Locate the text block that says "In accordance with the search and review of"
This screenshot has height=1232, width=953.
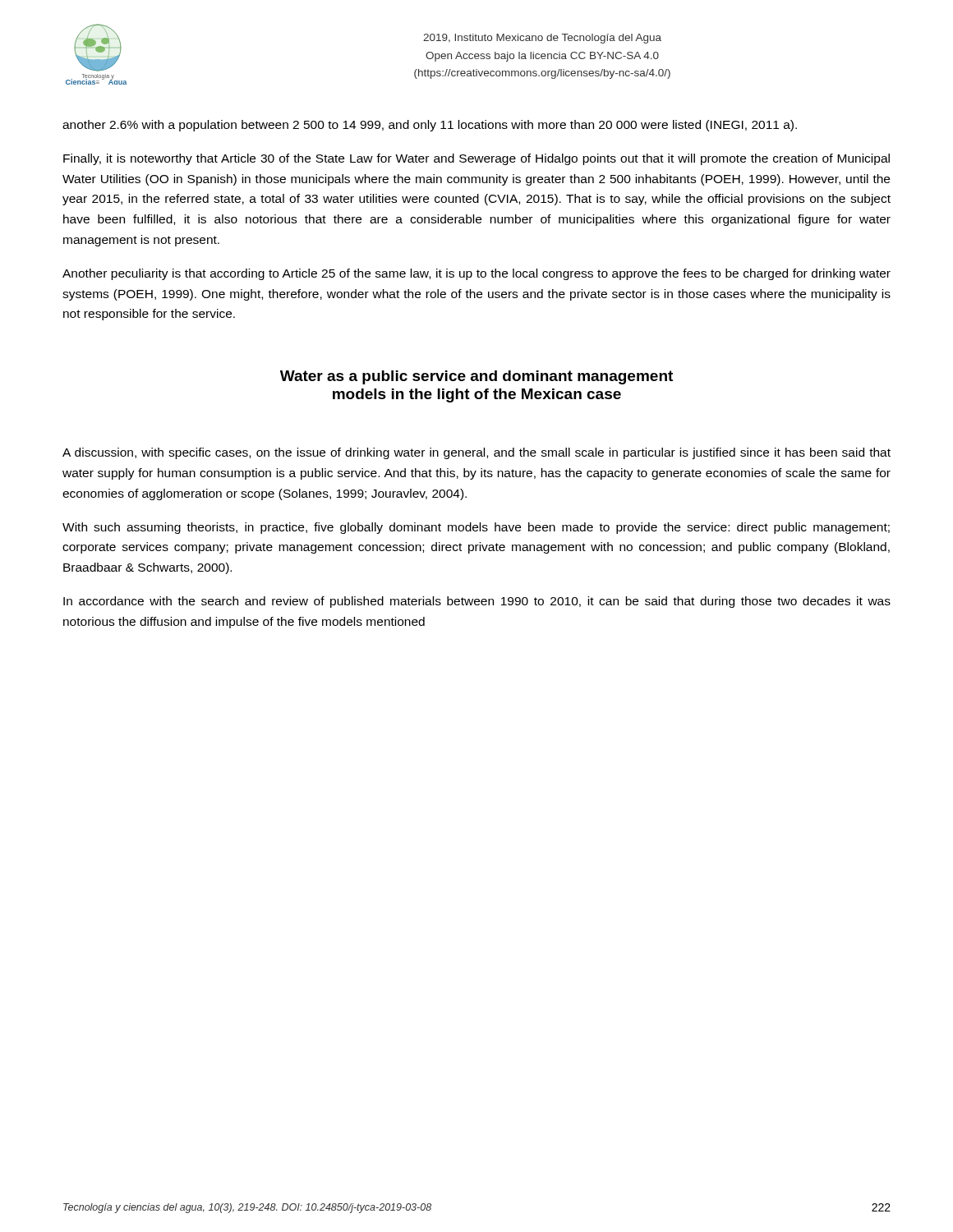(476, 611)
